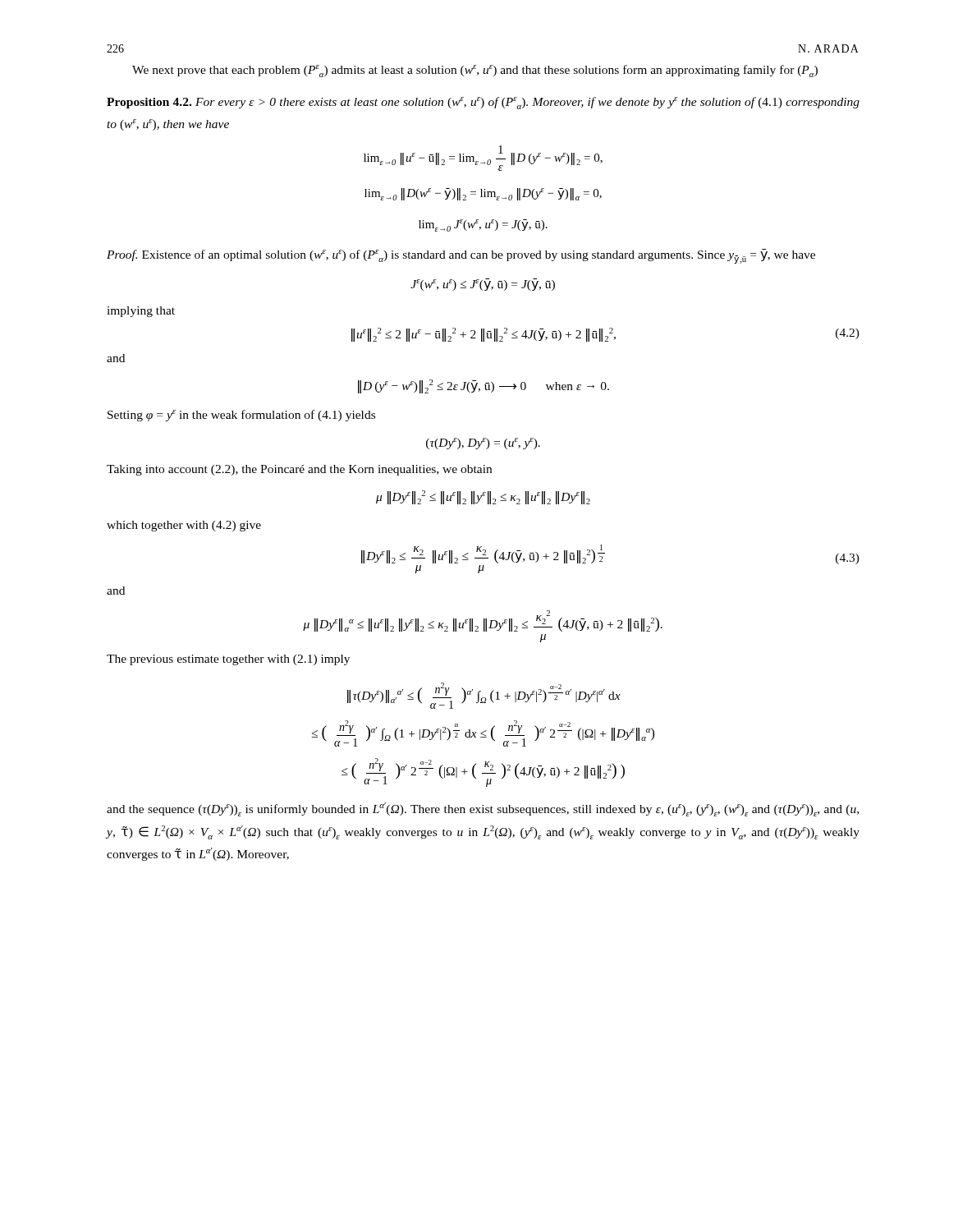Select the text starting "‖uε‖22 ≤ 2 ‖uε −"
This screenshot has width=958, height=1232.
[483, 334]
